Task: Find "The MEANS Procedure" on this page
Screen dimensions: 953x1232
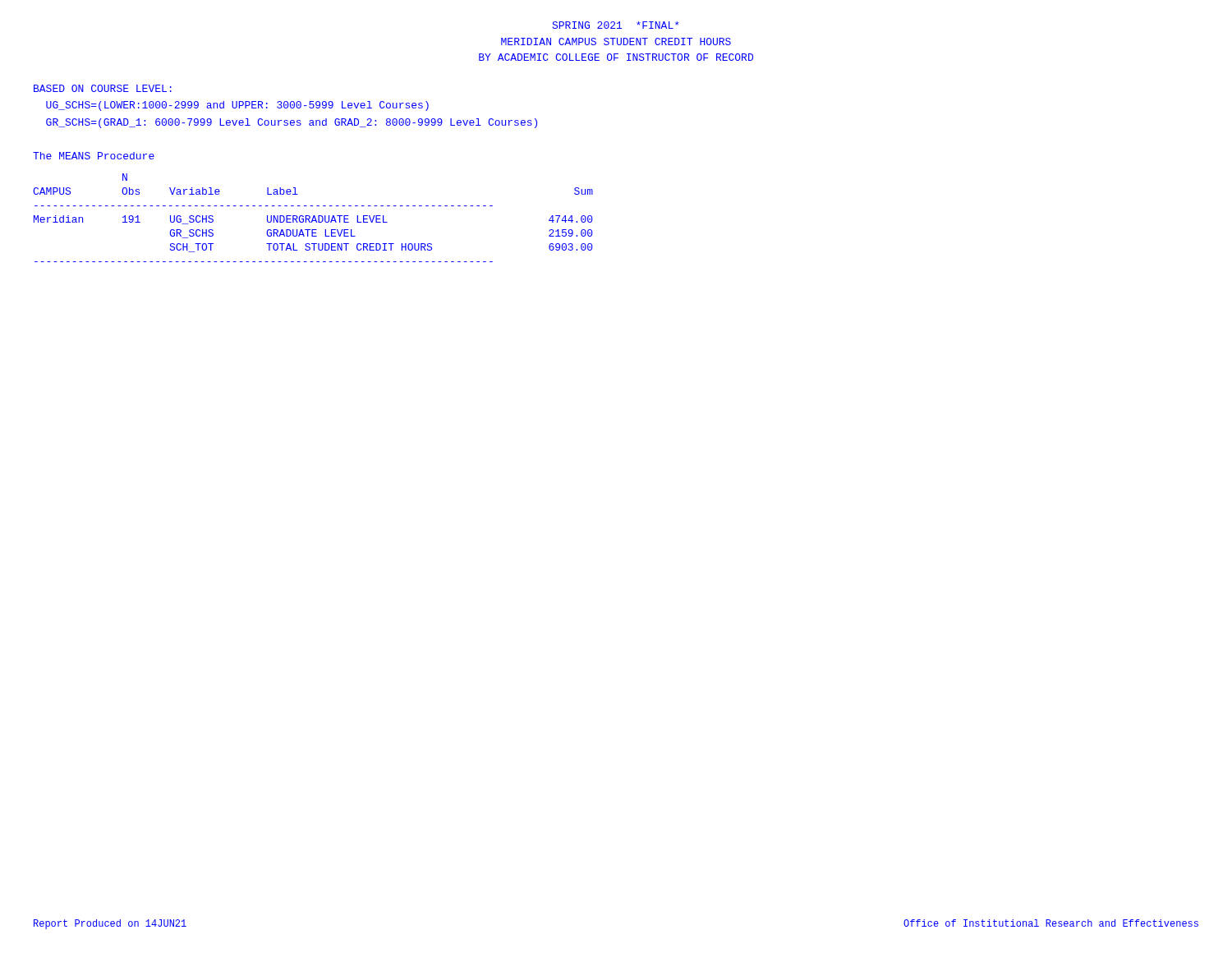Action: pos(94,156)
